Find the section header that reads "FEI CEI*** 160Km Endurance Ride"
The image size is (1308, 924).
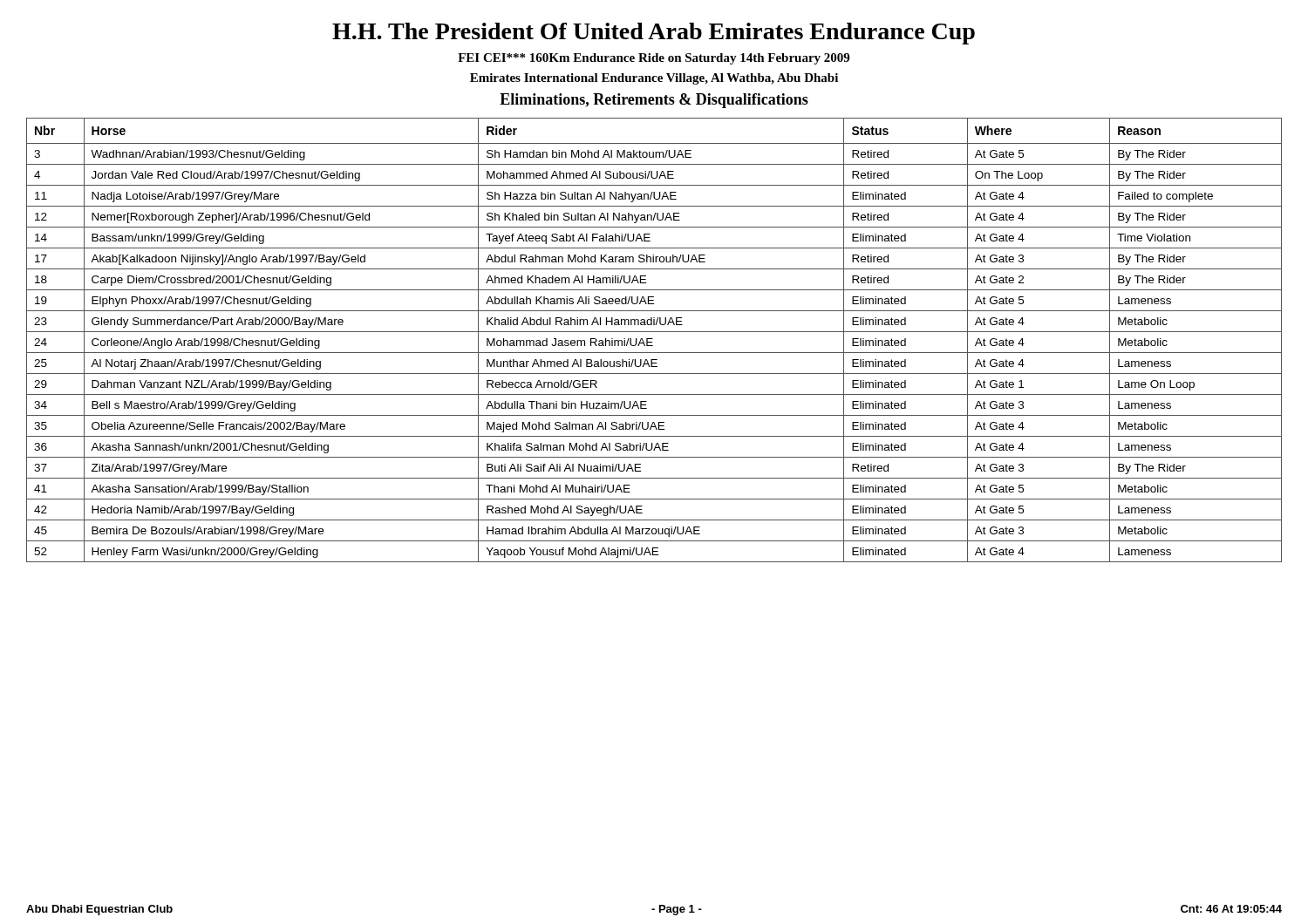click(x=654, y=58)
